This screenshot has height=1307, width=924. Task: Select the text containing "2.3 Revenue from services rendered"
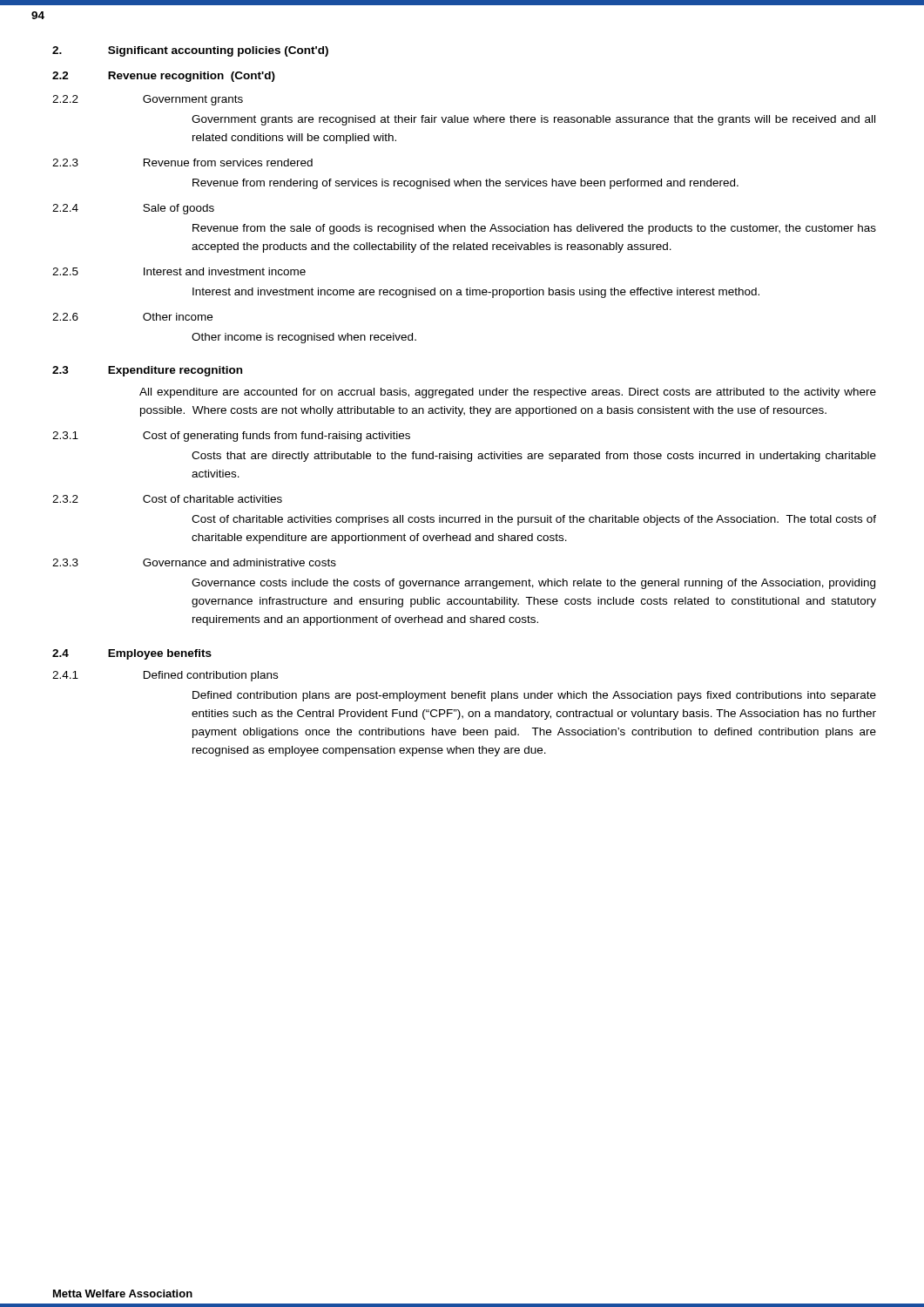click(x=183, y=162)
